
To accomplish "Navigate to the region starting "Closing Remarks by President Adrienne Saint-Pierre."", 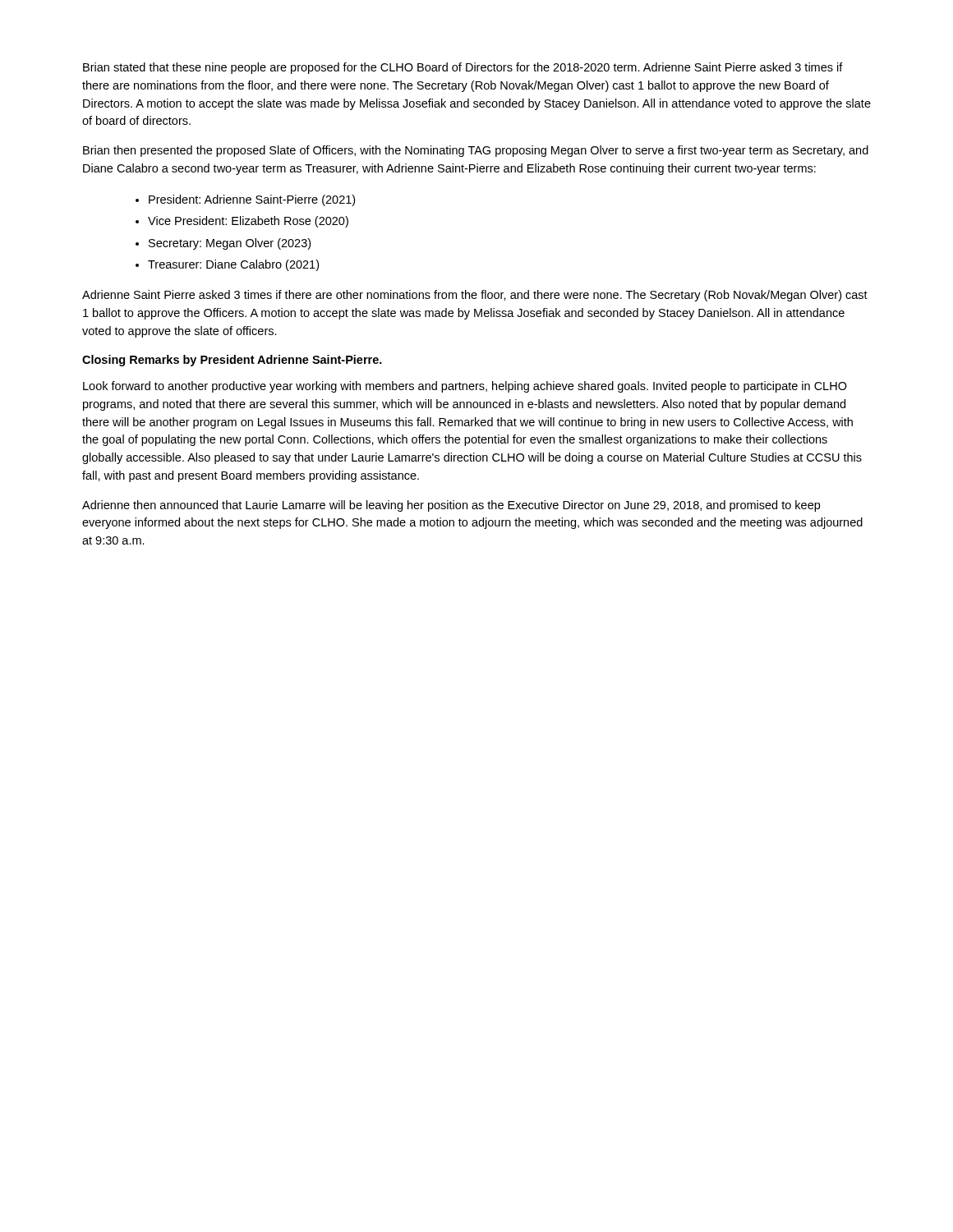I will [x=232, y=360].
